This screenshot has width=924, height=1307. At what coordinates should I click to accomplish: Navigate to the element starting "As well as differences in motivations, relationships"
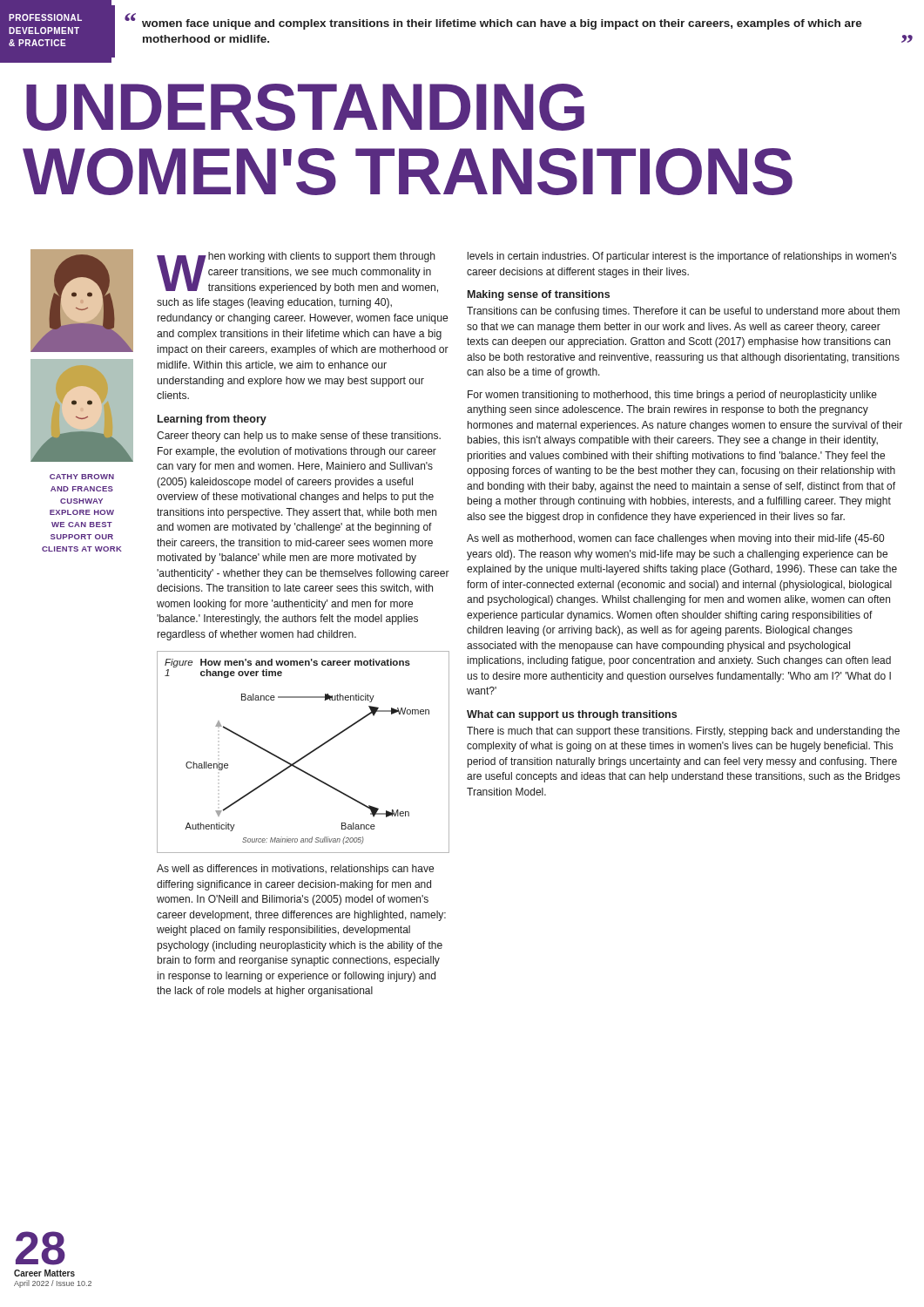[302, 930]
